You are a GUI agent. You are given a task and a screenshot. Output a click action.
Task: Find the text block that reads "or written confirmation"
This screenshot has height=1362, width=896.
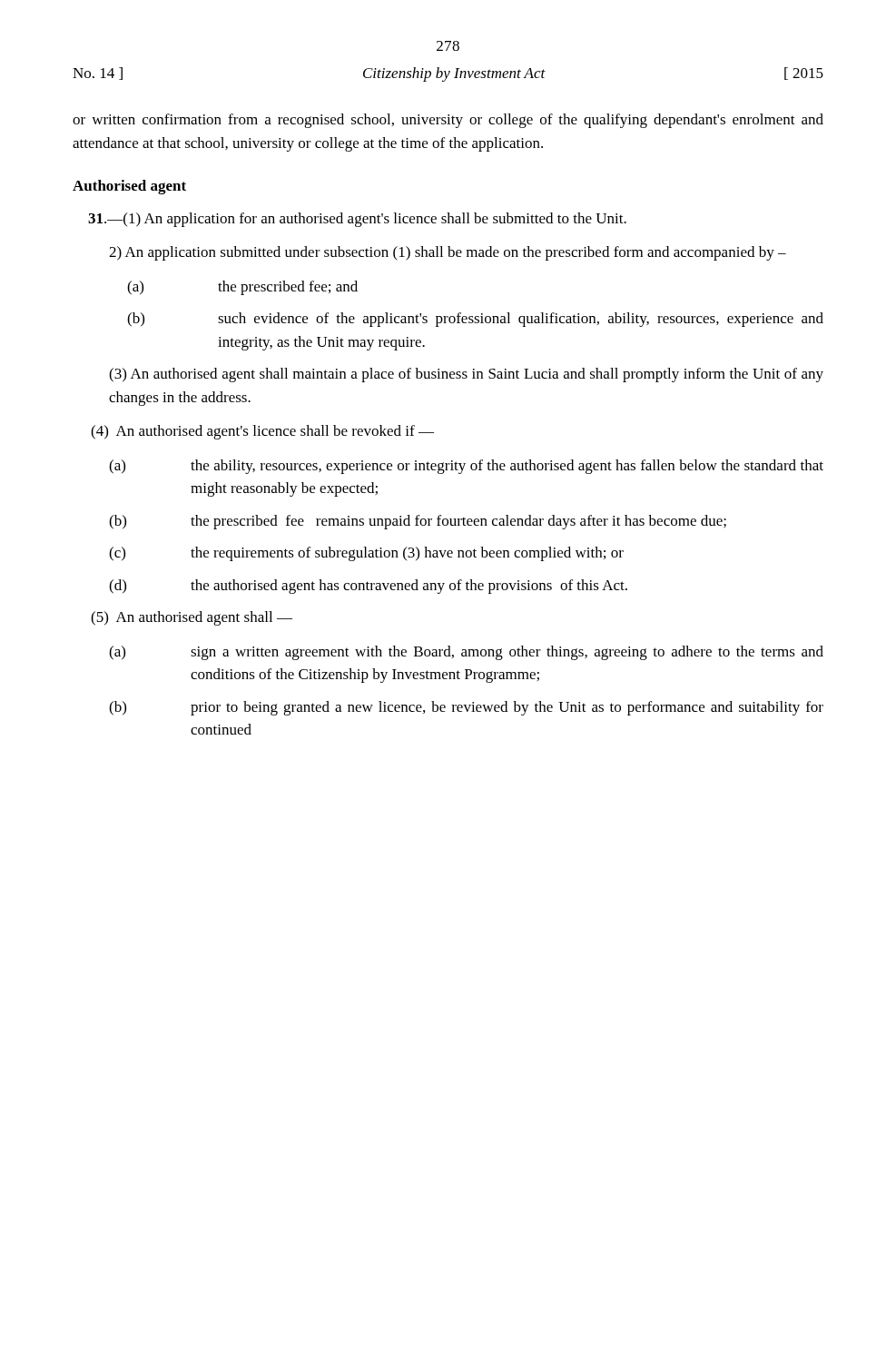pos(448,131)
